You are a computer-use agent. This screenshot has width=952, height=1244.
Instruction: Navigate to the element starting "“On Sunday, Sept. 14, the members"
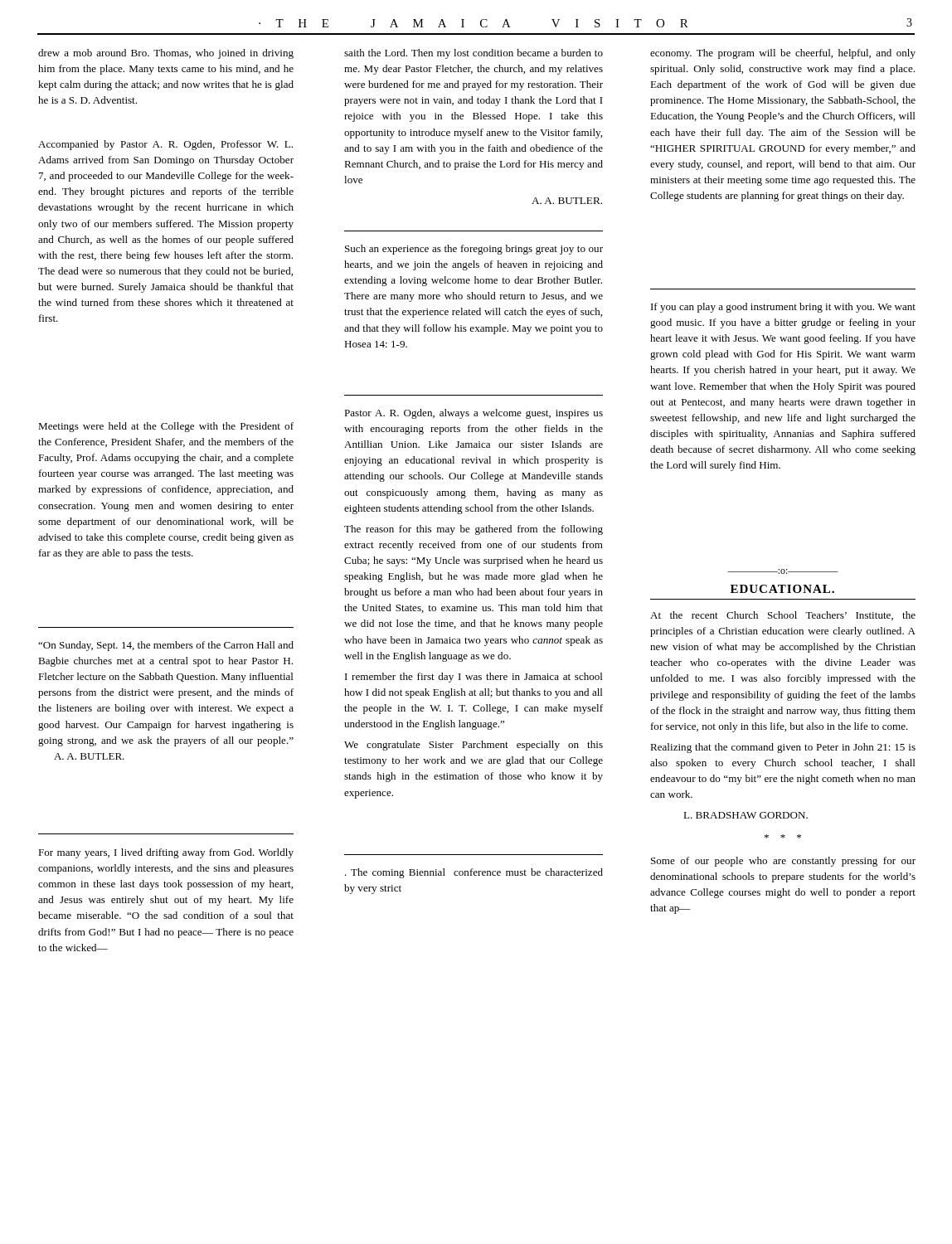click(166, 700)
